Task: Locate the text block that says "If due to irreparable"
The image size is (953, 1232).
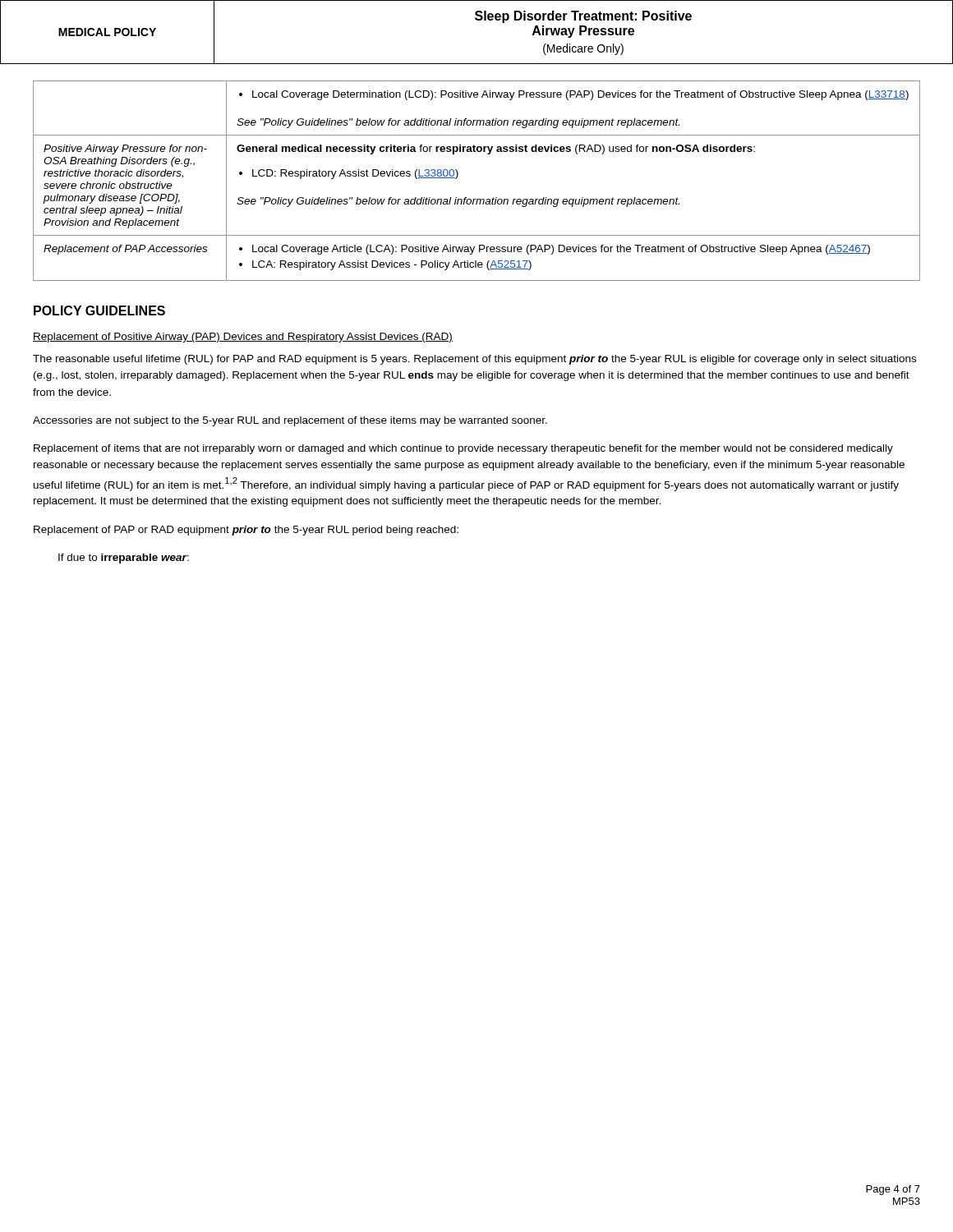Action: tap(123, 557)
